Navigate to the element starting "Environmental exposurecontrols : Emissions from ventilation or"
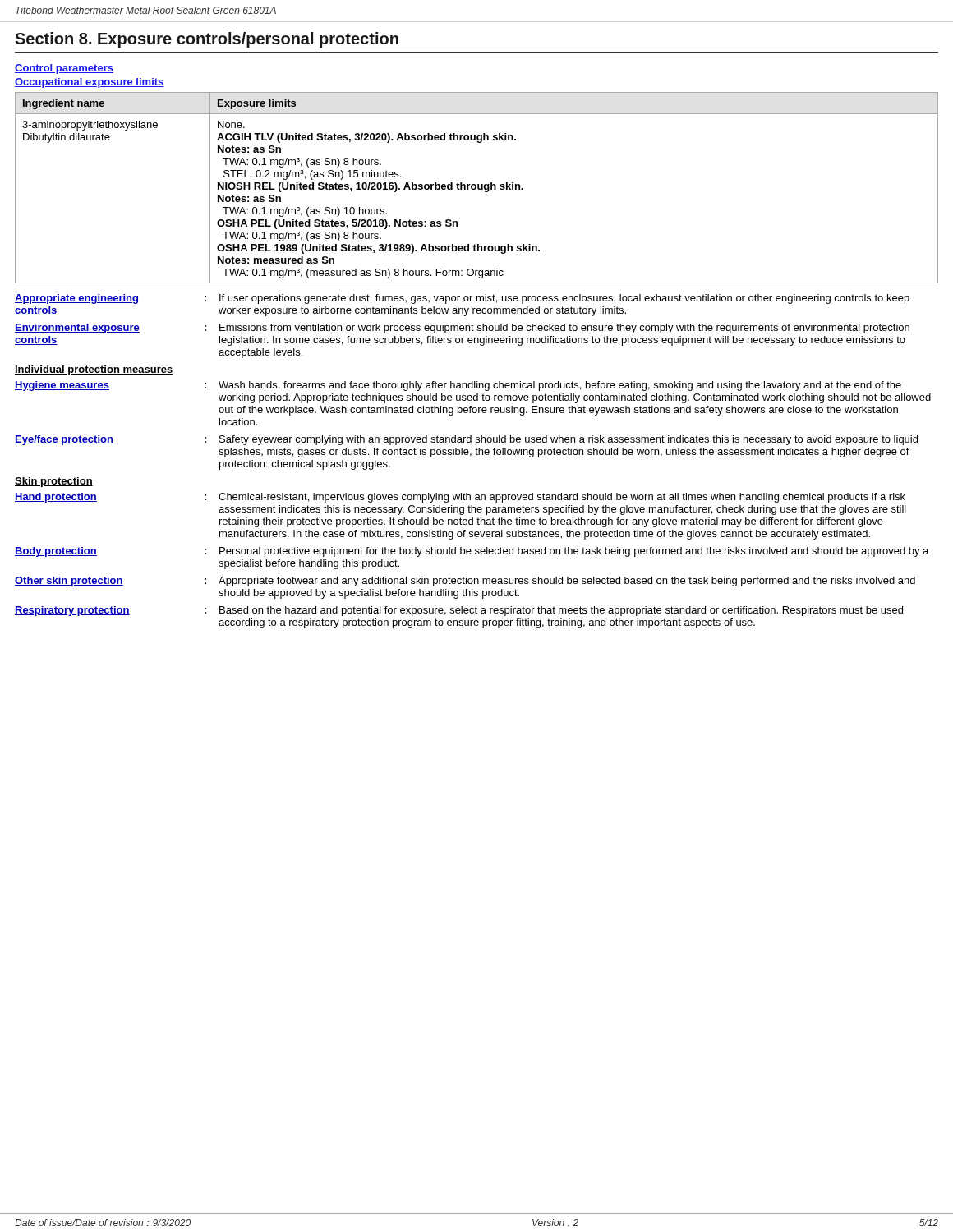953x1232 pixels. pyautogui.click(x=476, y=340)
